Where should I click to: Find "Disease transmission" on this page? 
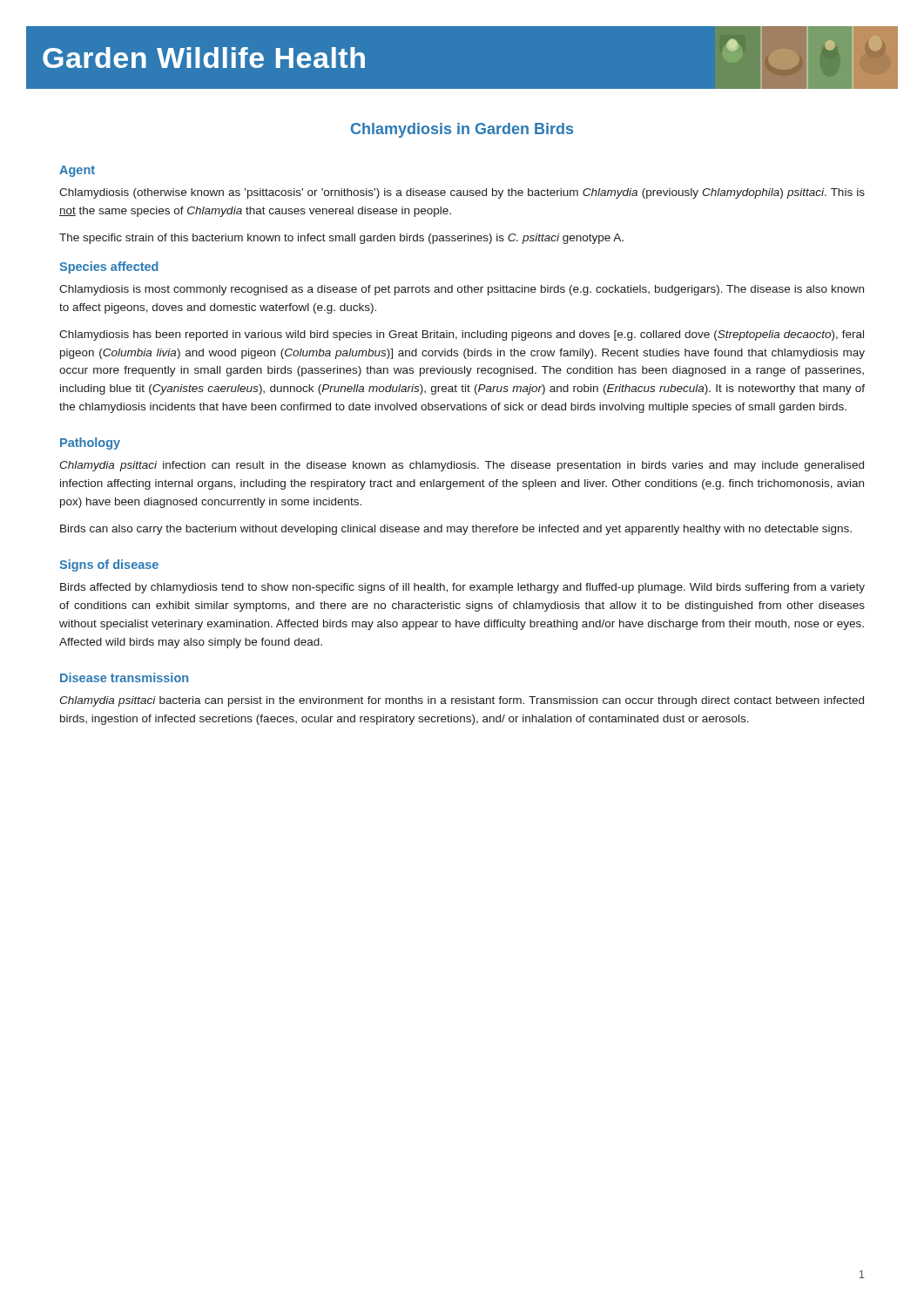pyautogui.click(x=124, y=678)
